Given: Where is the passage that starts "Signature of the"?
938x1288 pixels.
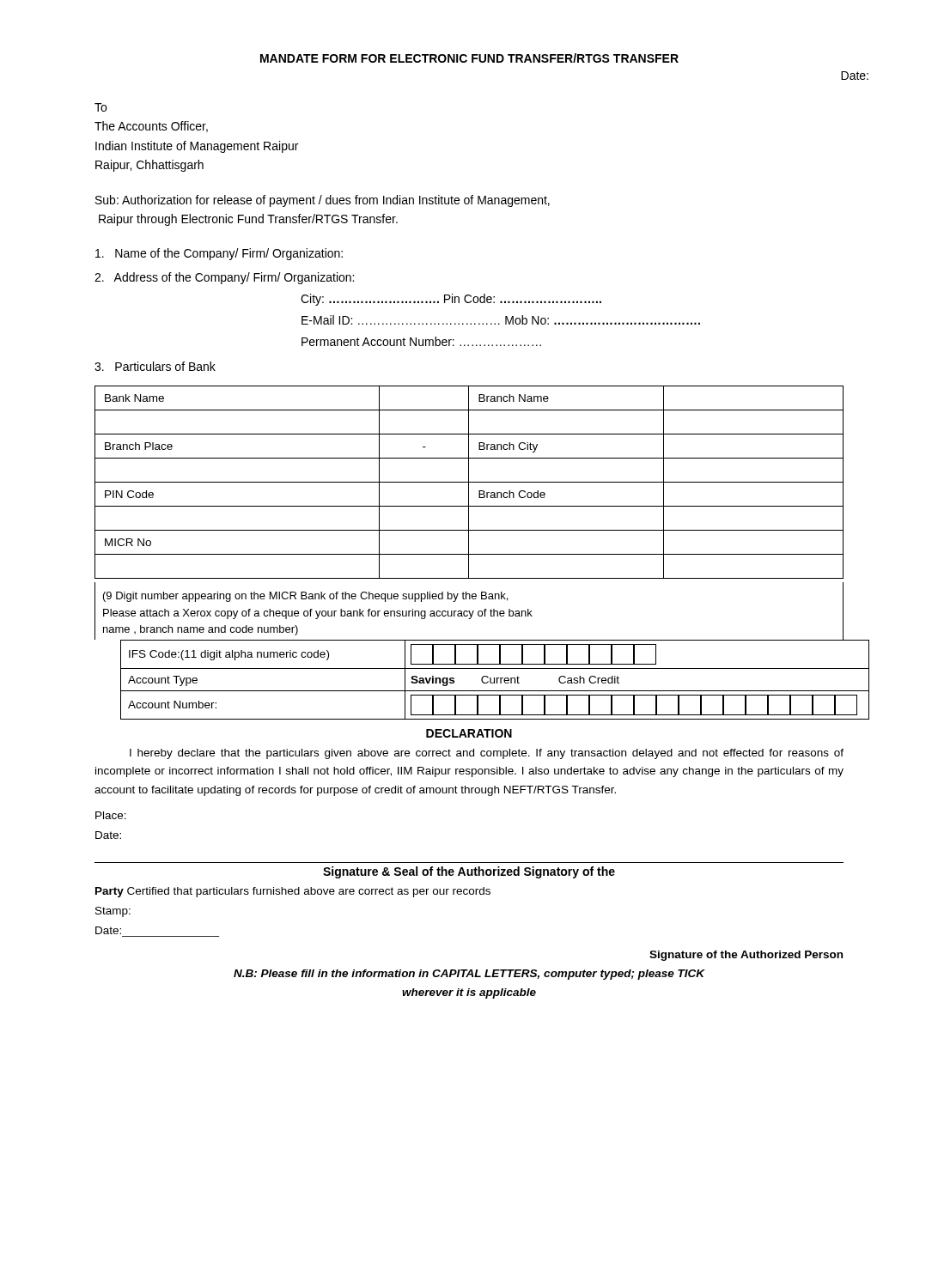Looking at the screenshot, I should (x=746, y=955).
